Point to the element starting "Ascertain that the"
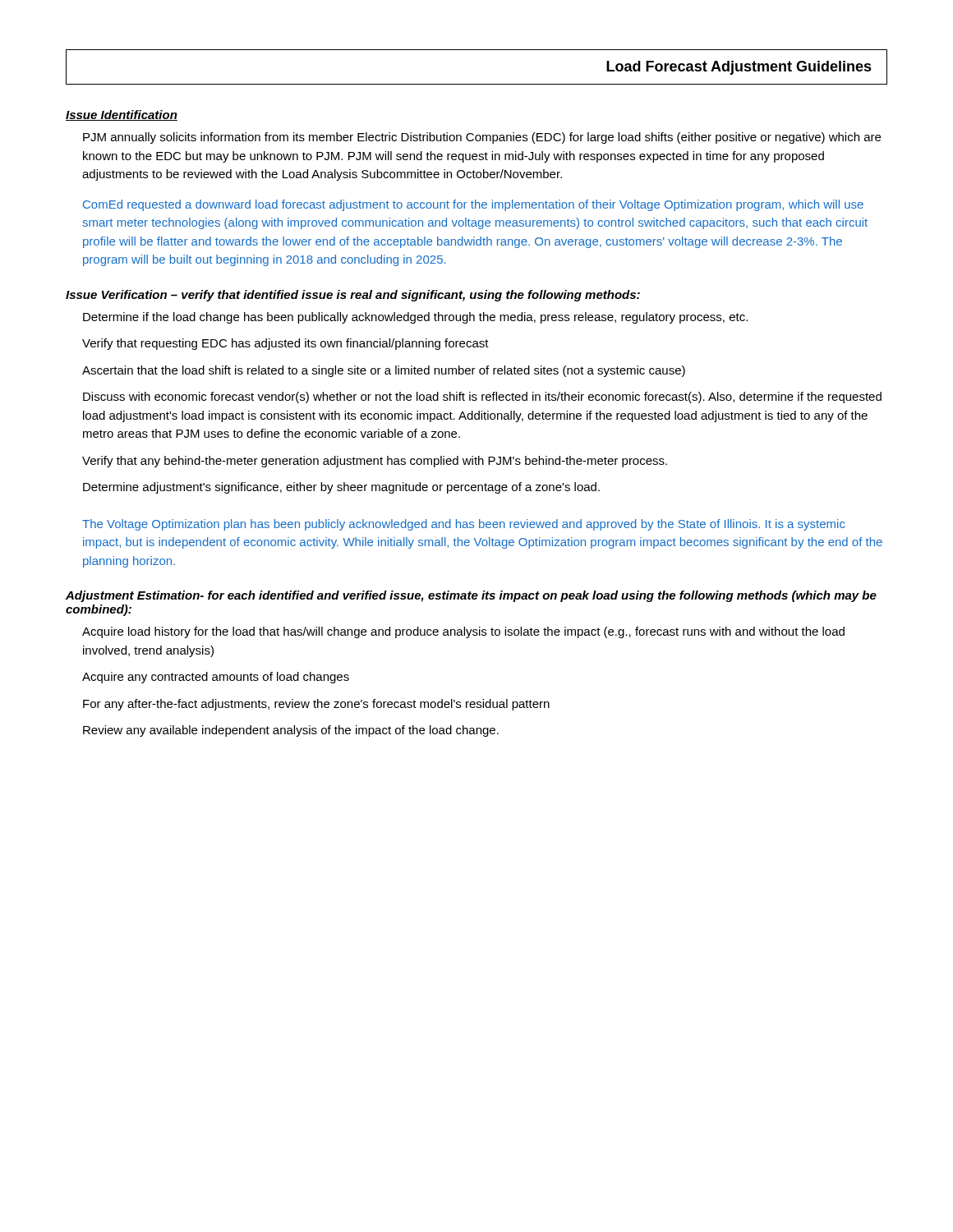This screenshot has width=953, height=1232. point(384,370)
